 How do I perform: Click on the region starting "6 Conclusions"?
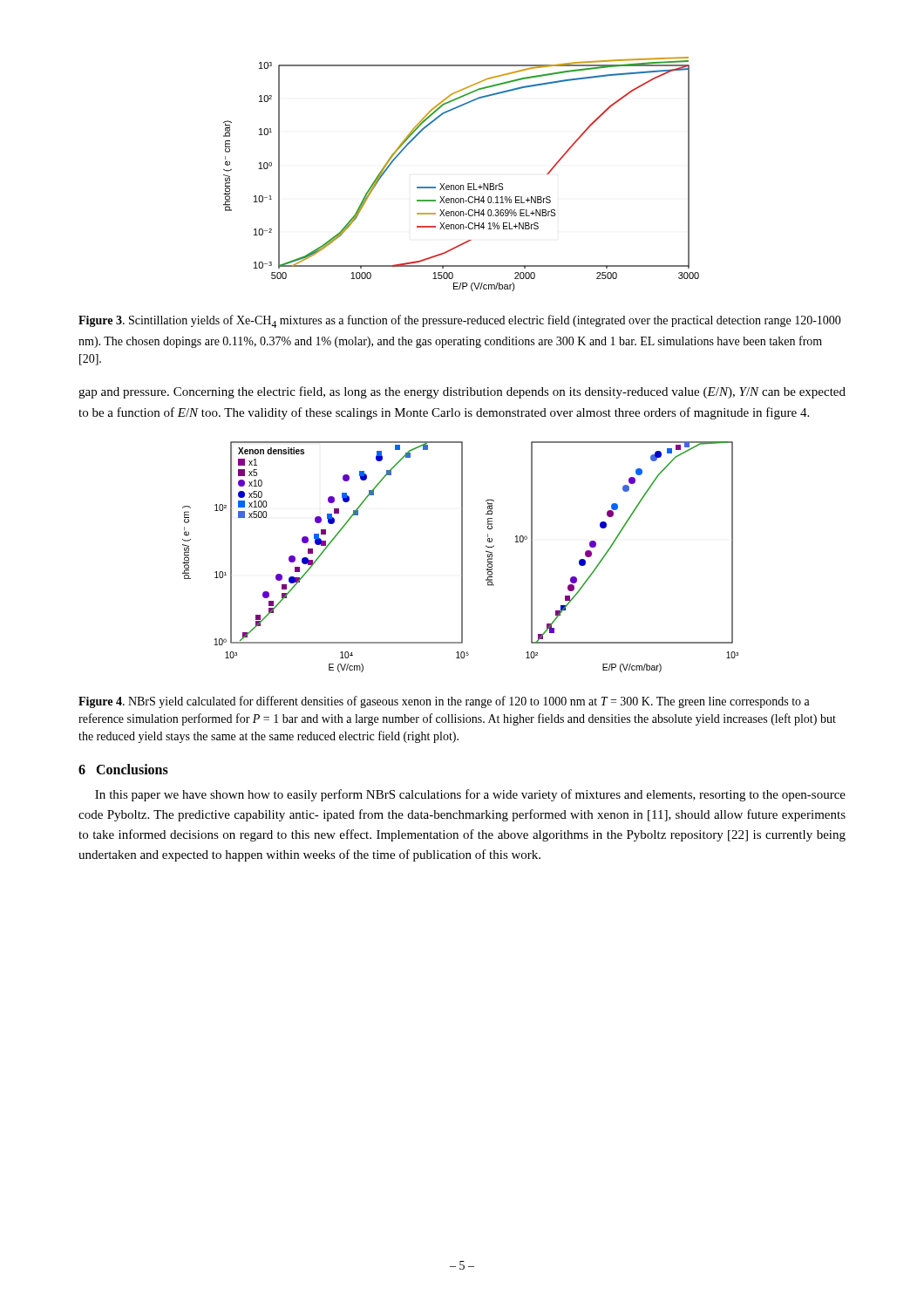pyautogui.click(x=123, y=769)
